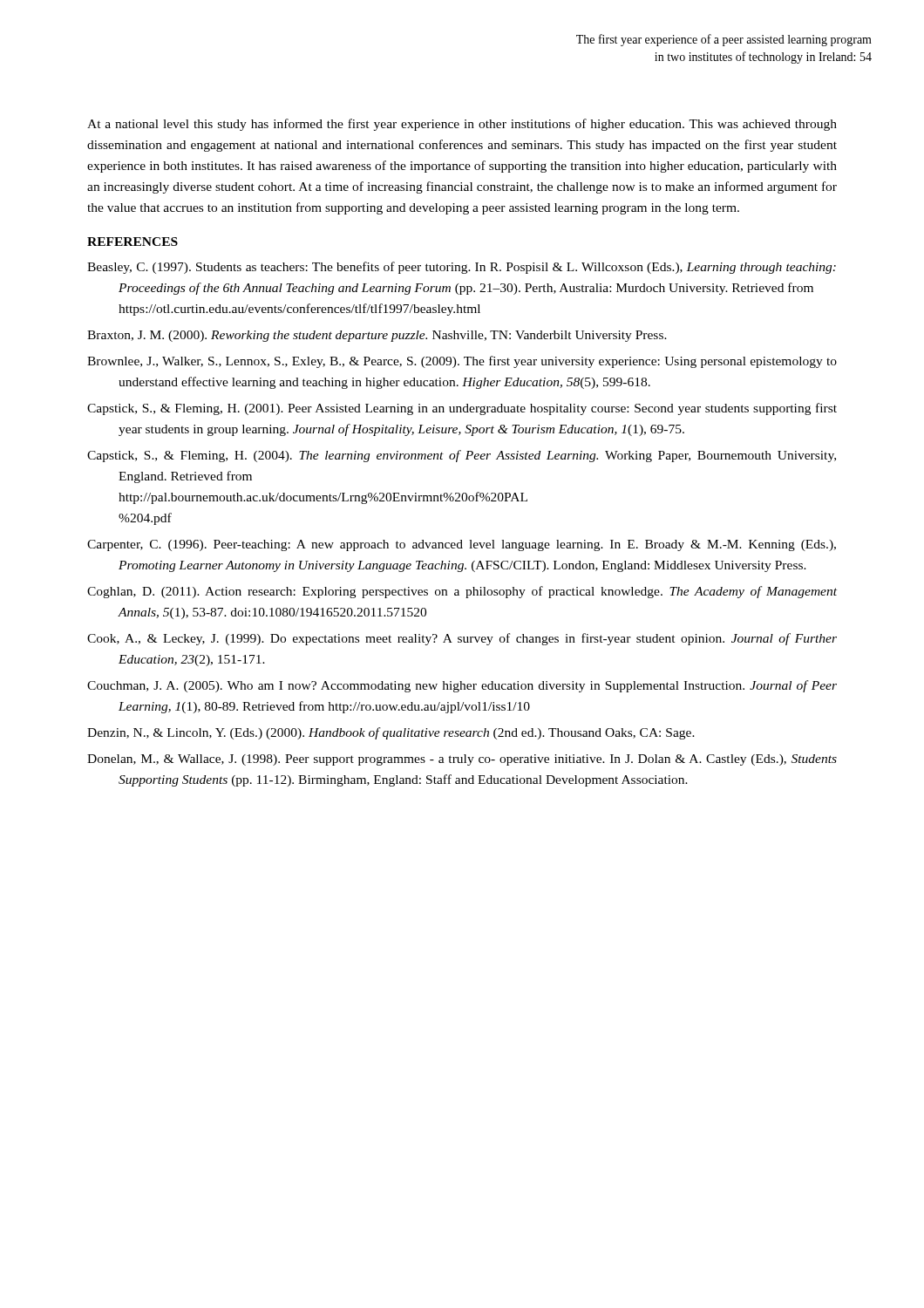Select the list item that reads "Cook, A., & Leckey,"
The image size is (924, 1308).
pos(462,649)
